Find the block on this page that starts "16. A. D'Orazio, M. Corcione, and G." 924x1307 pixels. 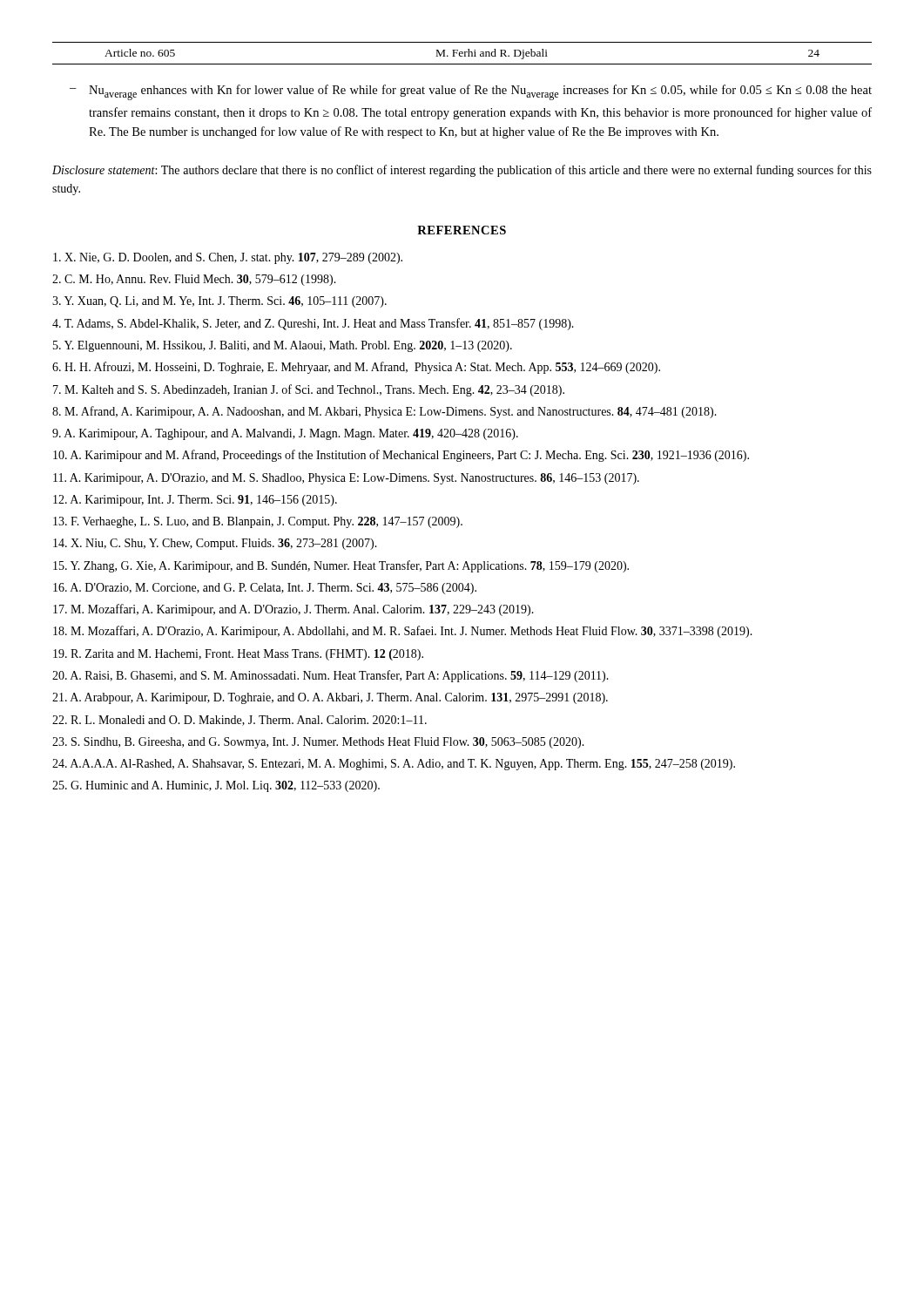[x=462, y=588]
